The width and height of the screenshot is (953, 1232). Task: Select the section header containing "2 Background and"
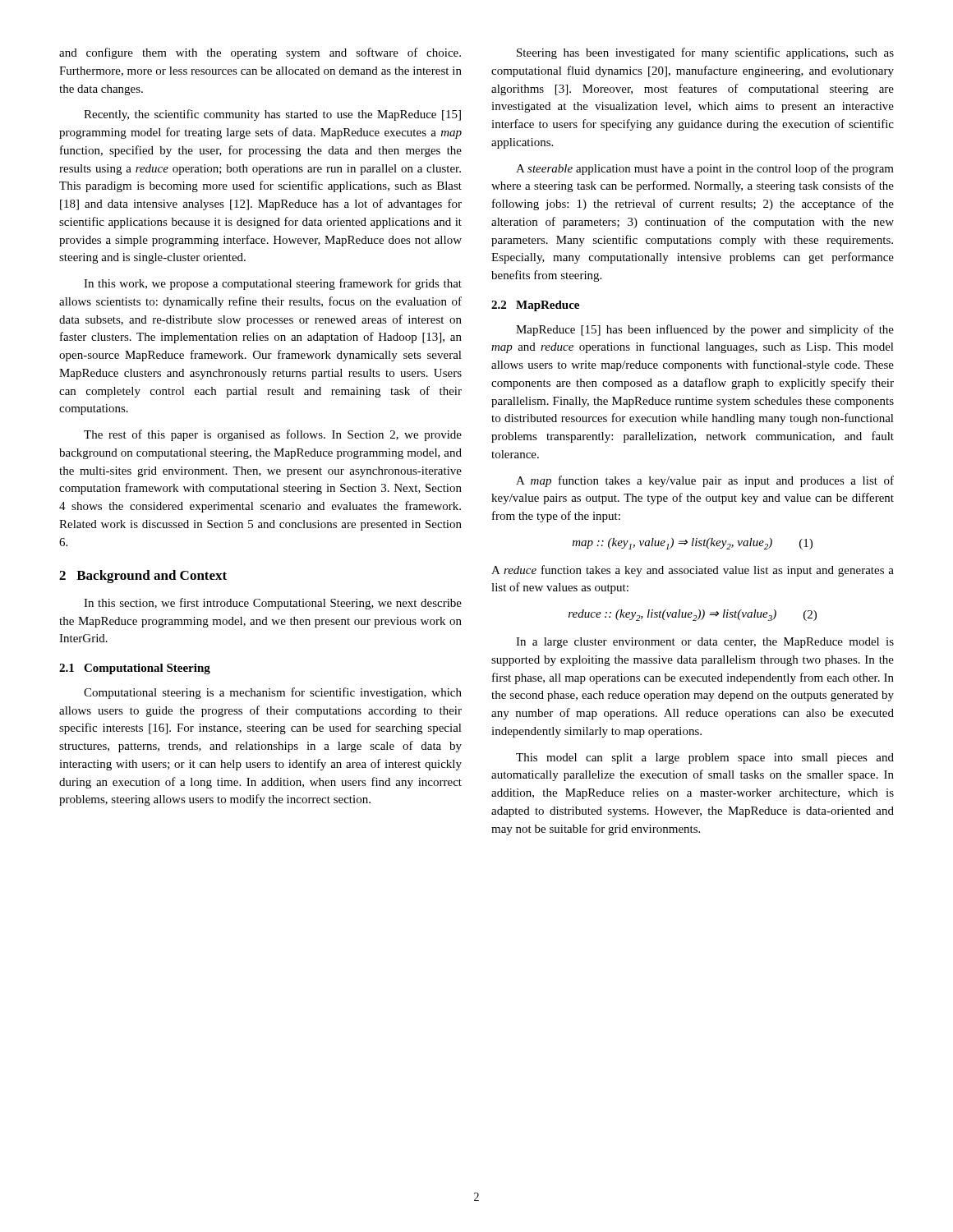(143, 577)
